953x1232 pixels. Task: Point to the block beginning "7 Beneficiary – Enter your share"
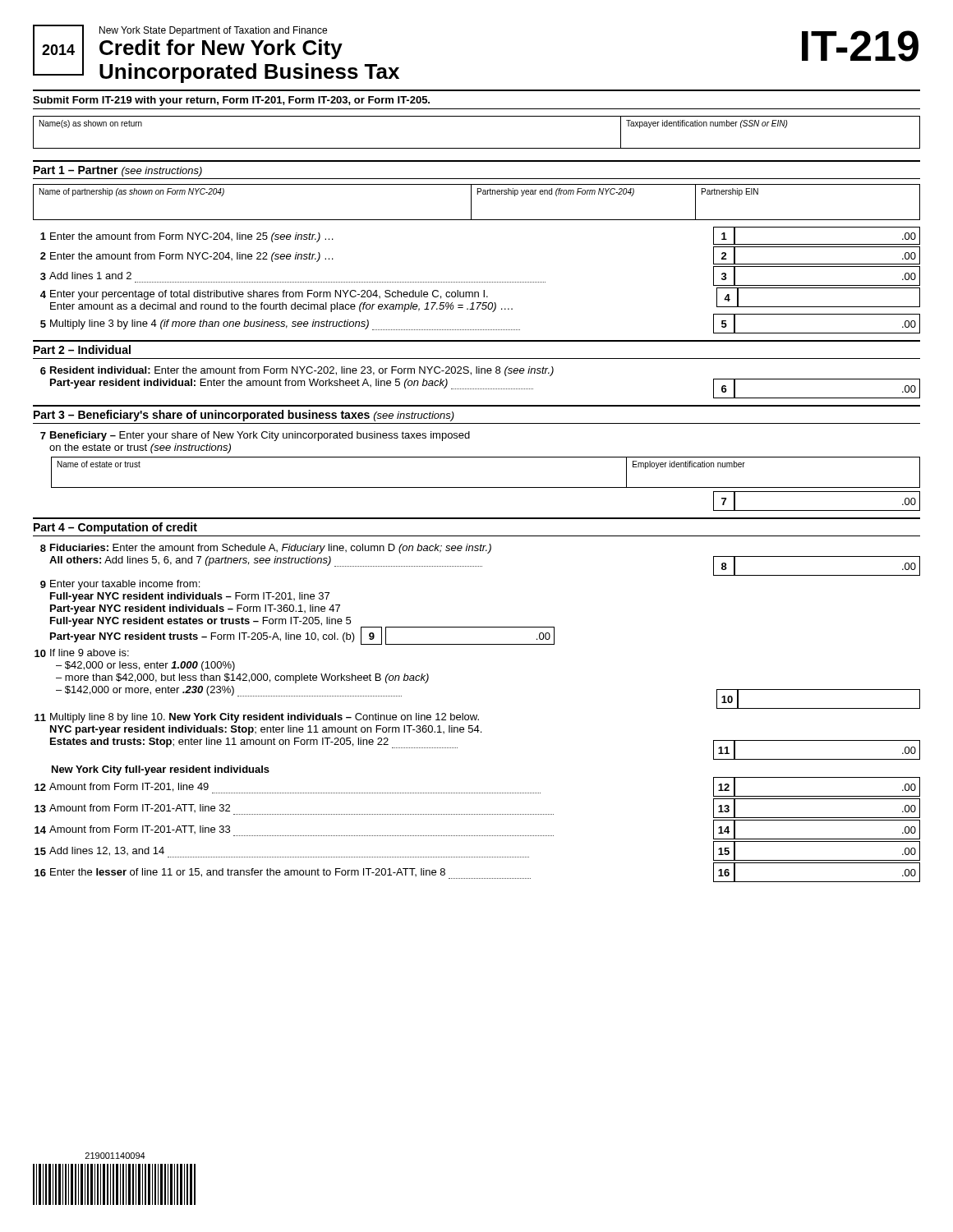(x=476, y=441)
